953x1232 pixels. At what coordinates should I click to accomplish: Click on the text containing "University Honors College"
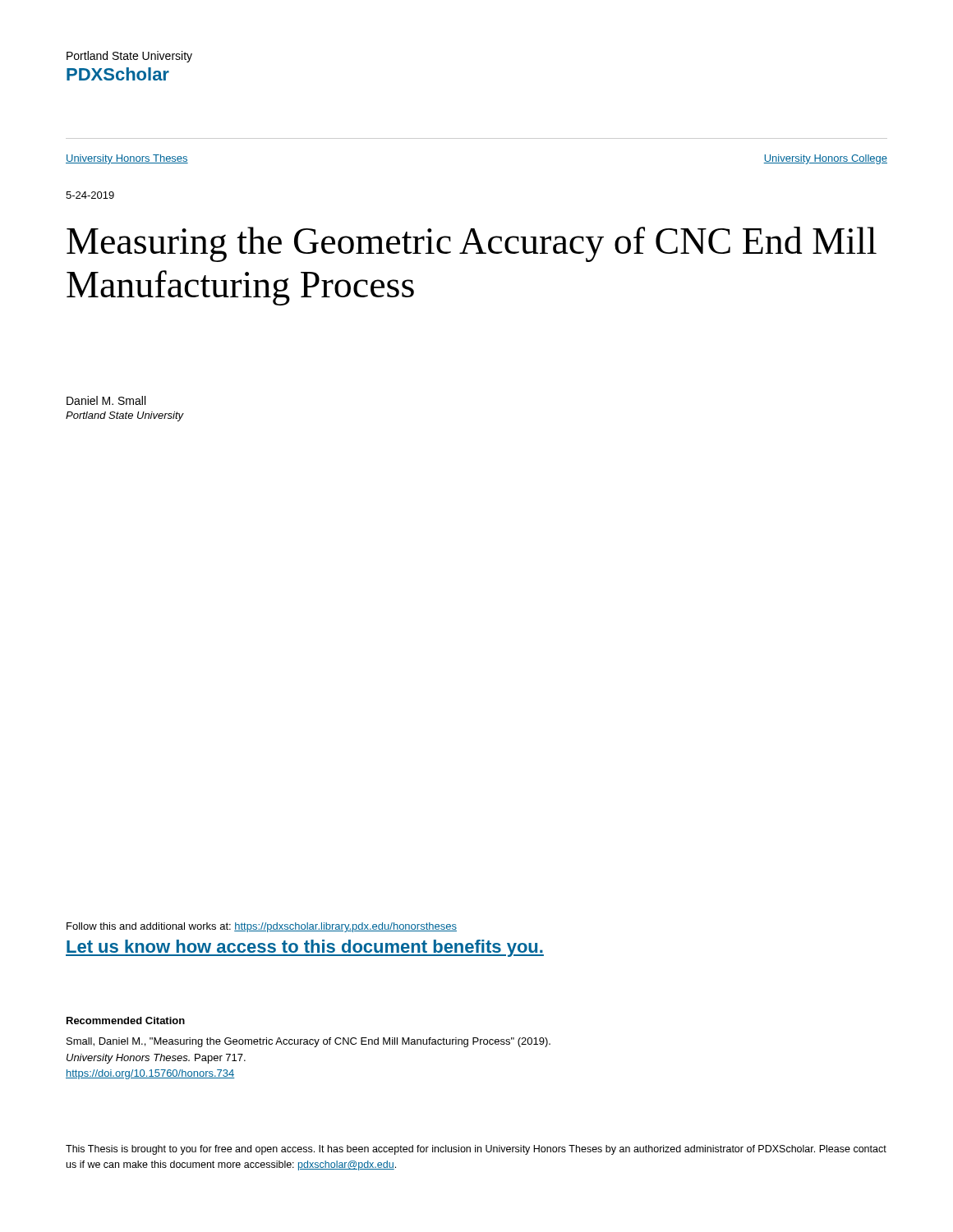[826, 158]
